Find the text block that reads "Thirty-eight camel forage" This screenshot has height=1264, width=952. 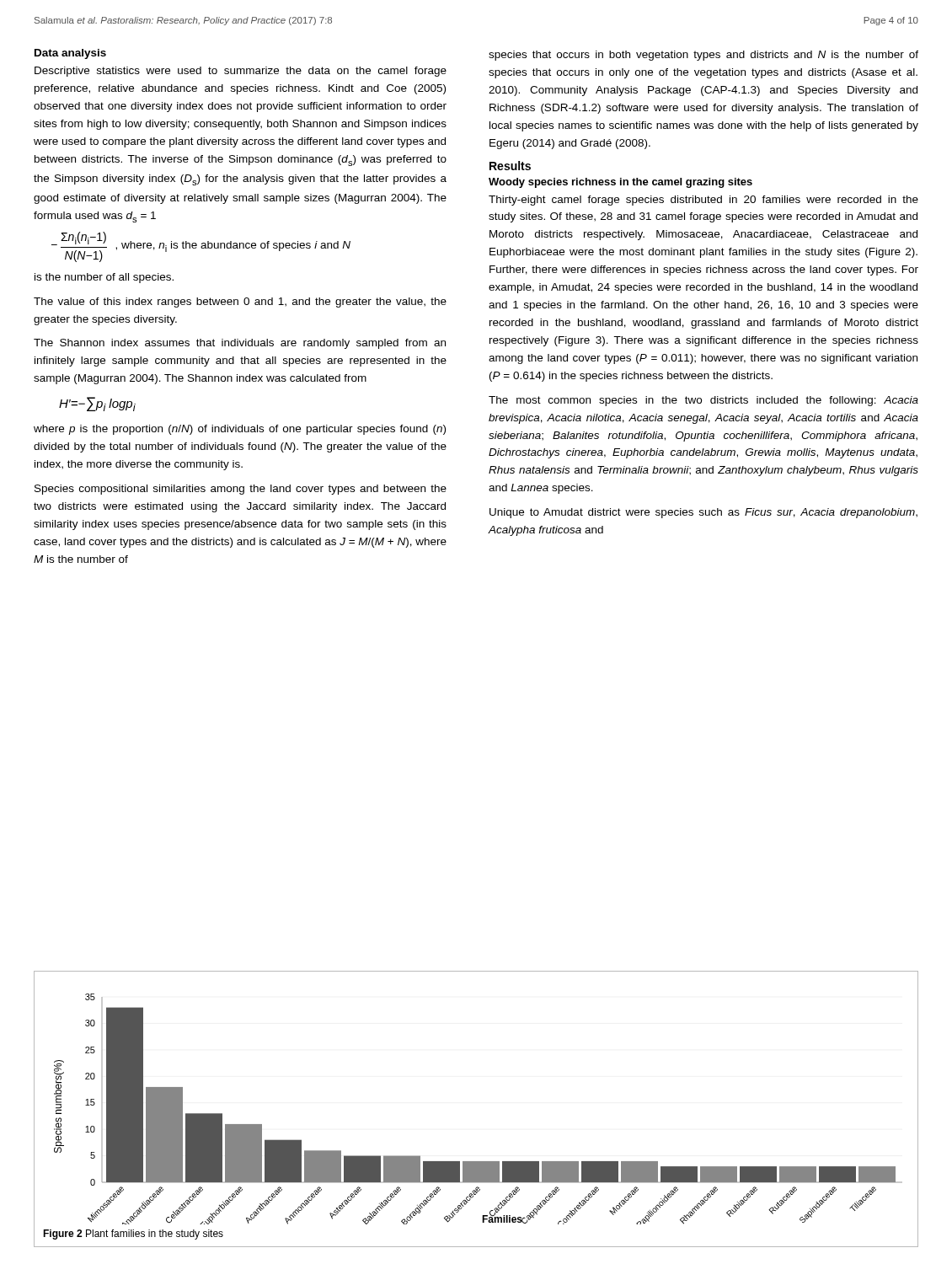(x=703, y=287)
